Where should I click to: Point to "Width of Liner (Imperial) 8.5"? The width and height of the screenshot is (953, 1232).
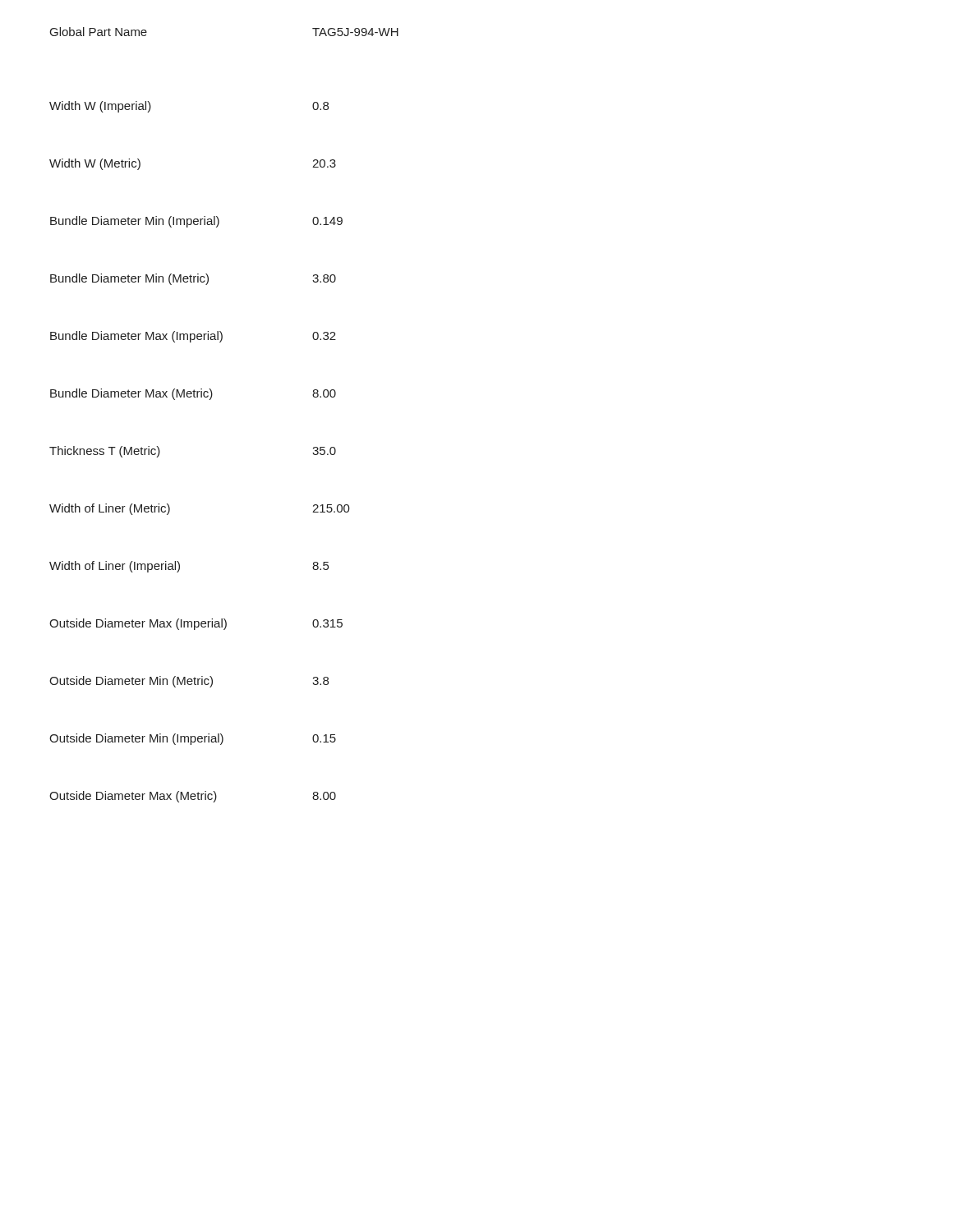point(189,565)
